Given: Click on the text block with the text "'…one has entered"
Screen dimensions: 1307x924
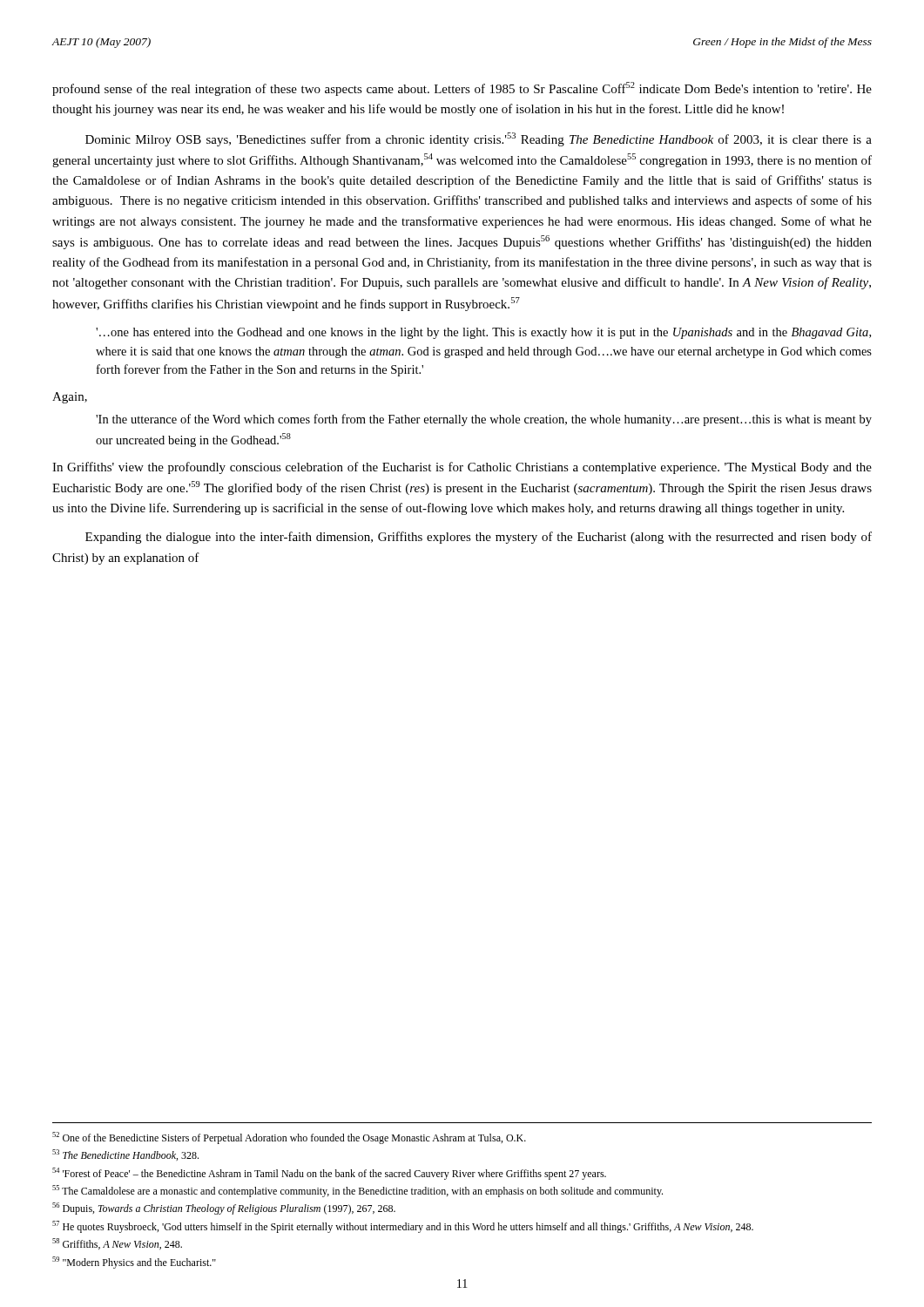Looking at the screenshot, I should coord(484,352).
